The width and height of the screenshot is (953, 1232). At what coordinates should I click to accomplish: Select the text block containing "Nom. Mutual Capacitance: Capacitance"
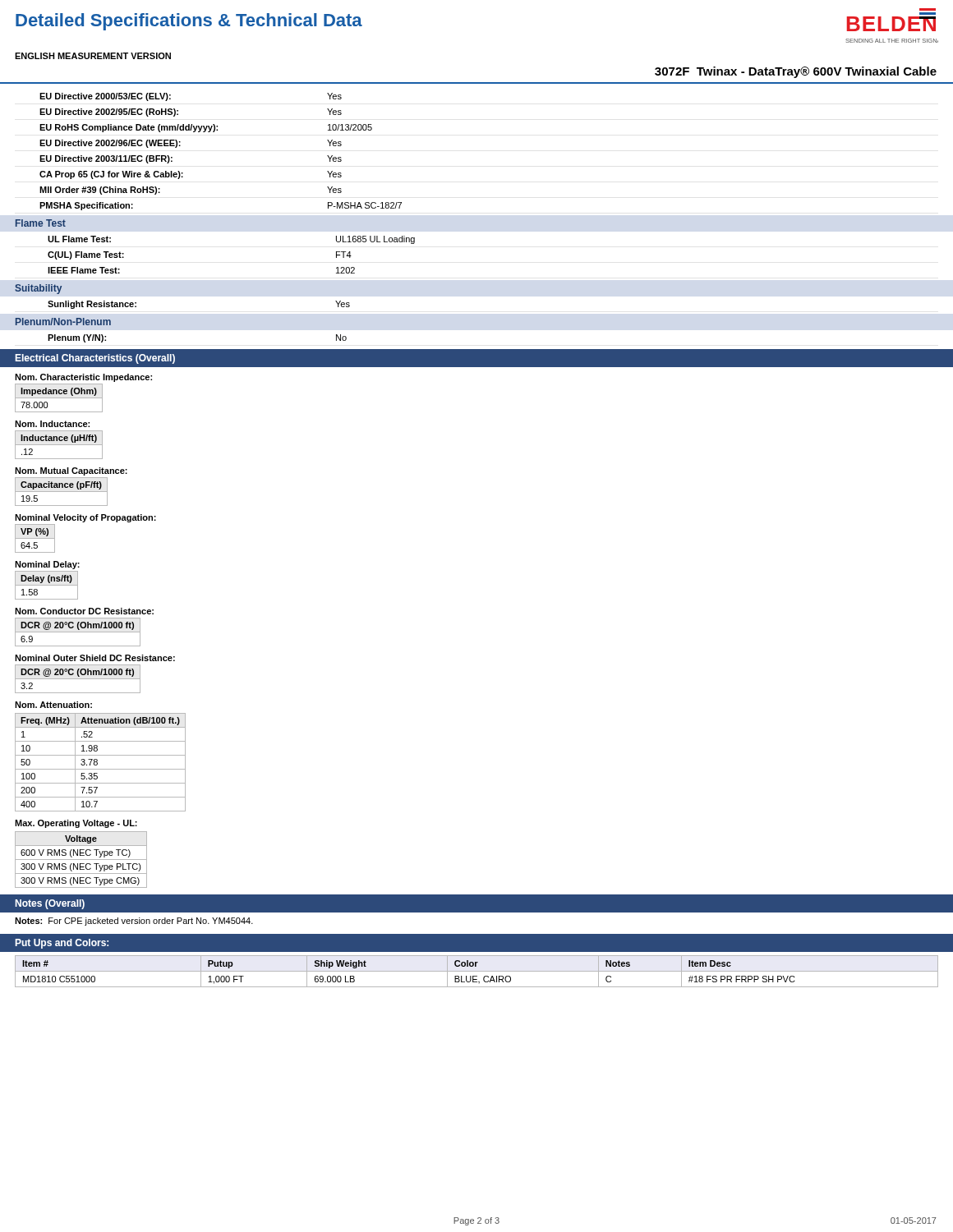tap(71, 471)
